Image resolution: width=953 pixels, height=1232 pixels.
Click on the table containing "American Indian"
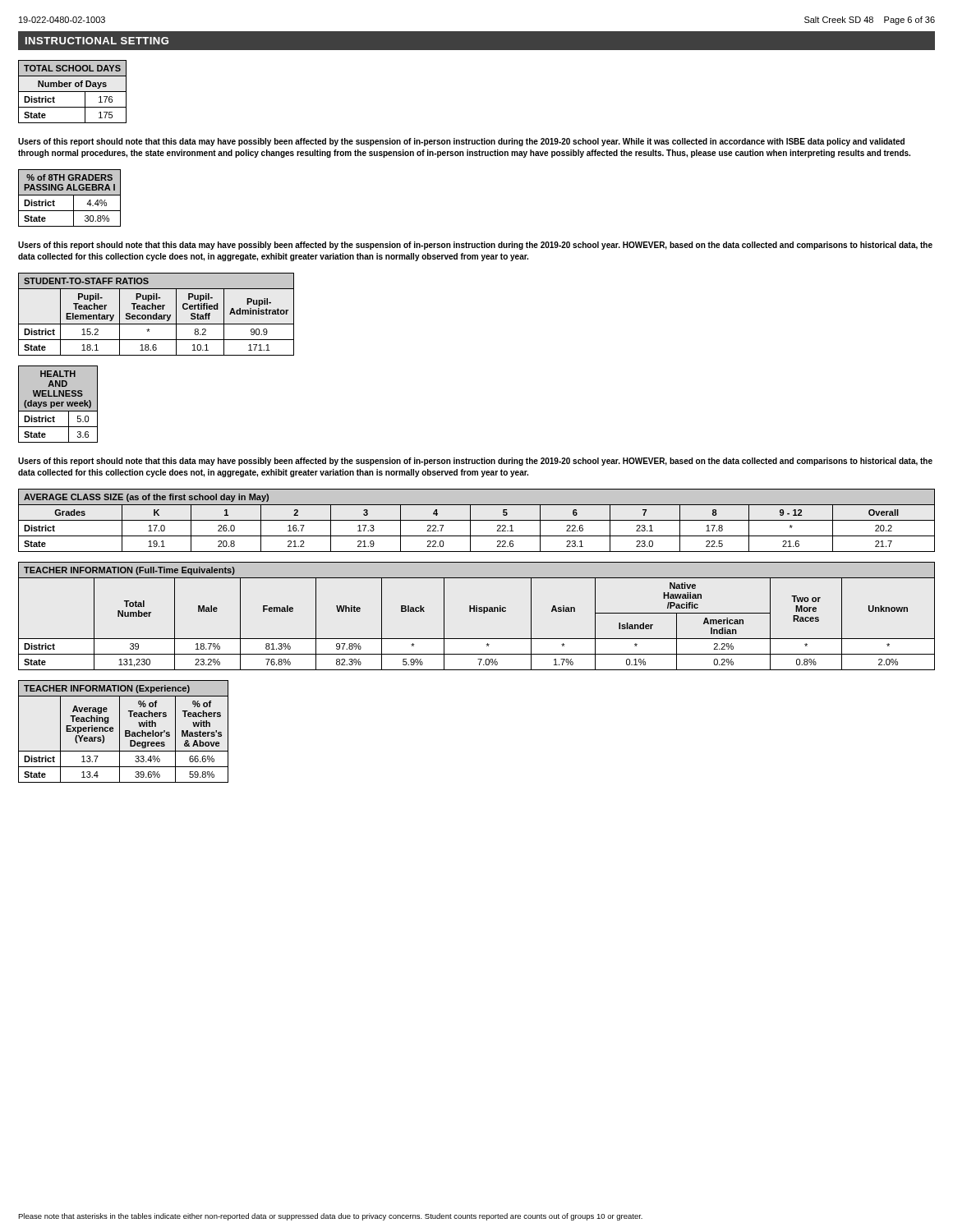(476, 616)
